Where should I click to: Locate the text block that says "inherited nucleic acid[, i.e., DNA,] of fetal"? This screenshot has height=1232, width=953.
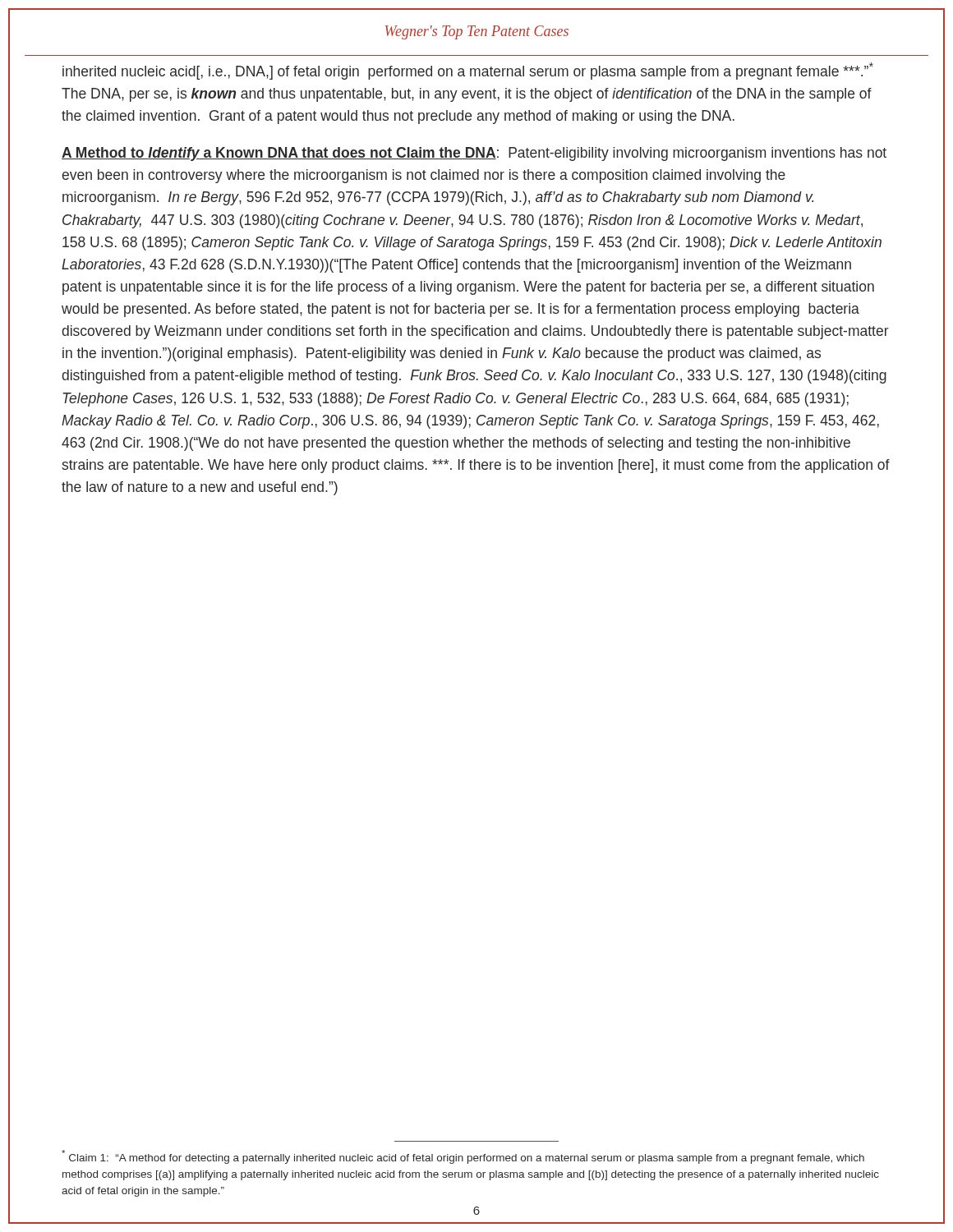[x=470, y=92]
